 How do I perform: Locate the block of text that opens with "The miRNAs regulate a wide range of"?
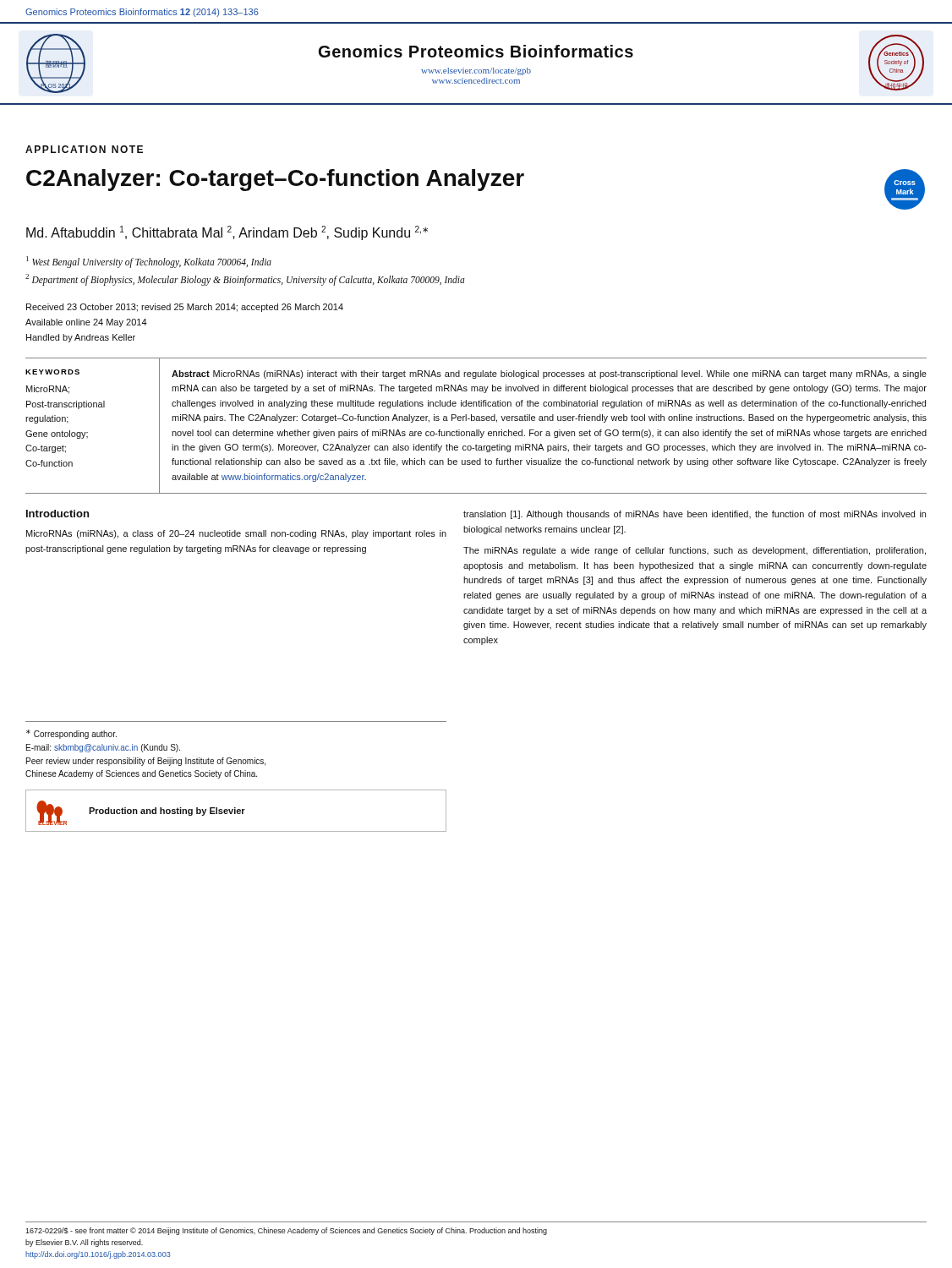pyautogui.click(x=695, y=595)
